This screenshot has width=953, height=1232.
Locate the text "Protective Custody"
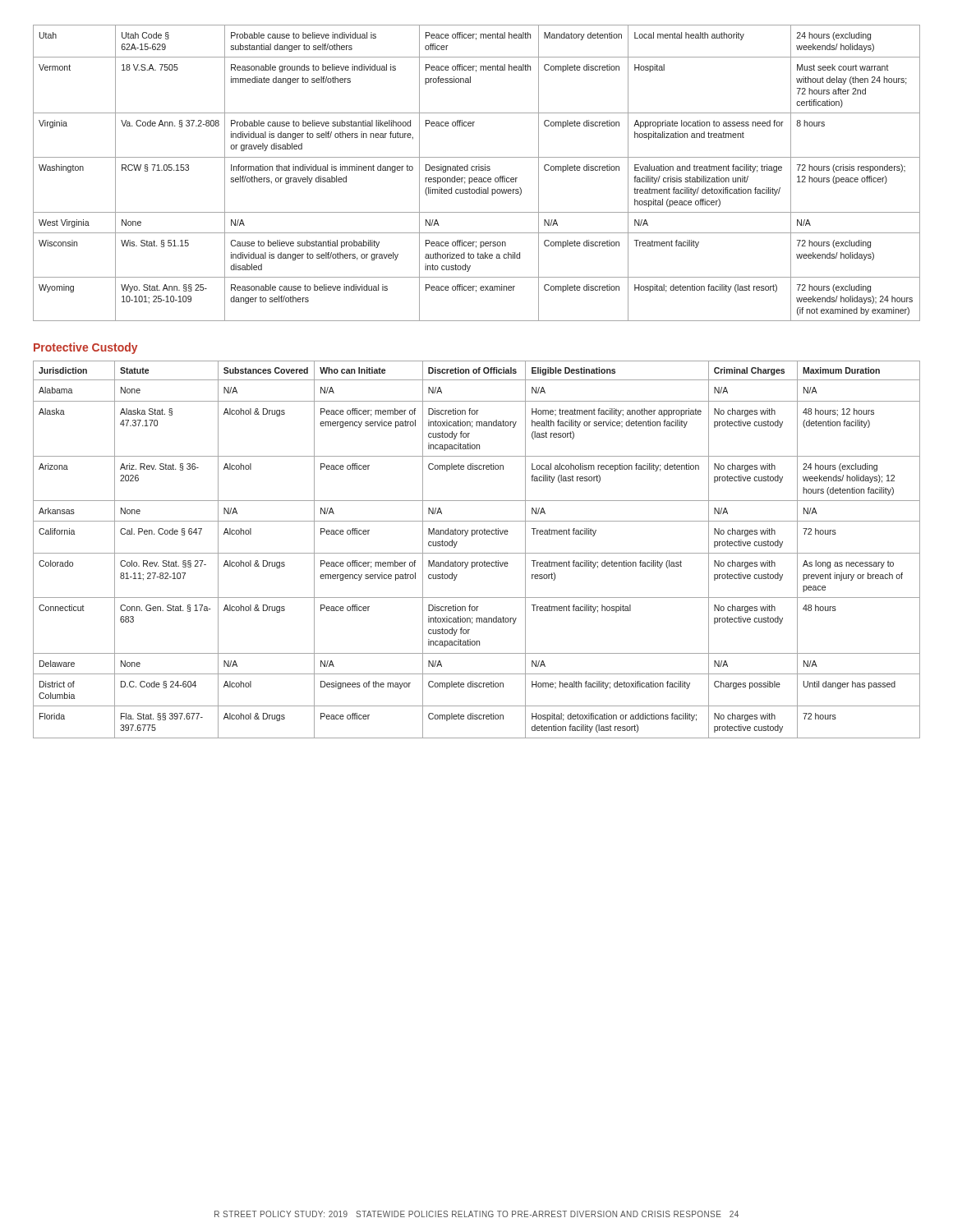pos(85,348)
